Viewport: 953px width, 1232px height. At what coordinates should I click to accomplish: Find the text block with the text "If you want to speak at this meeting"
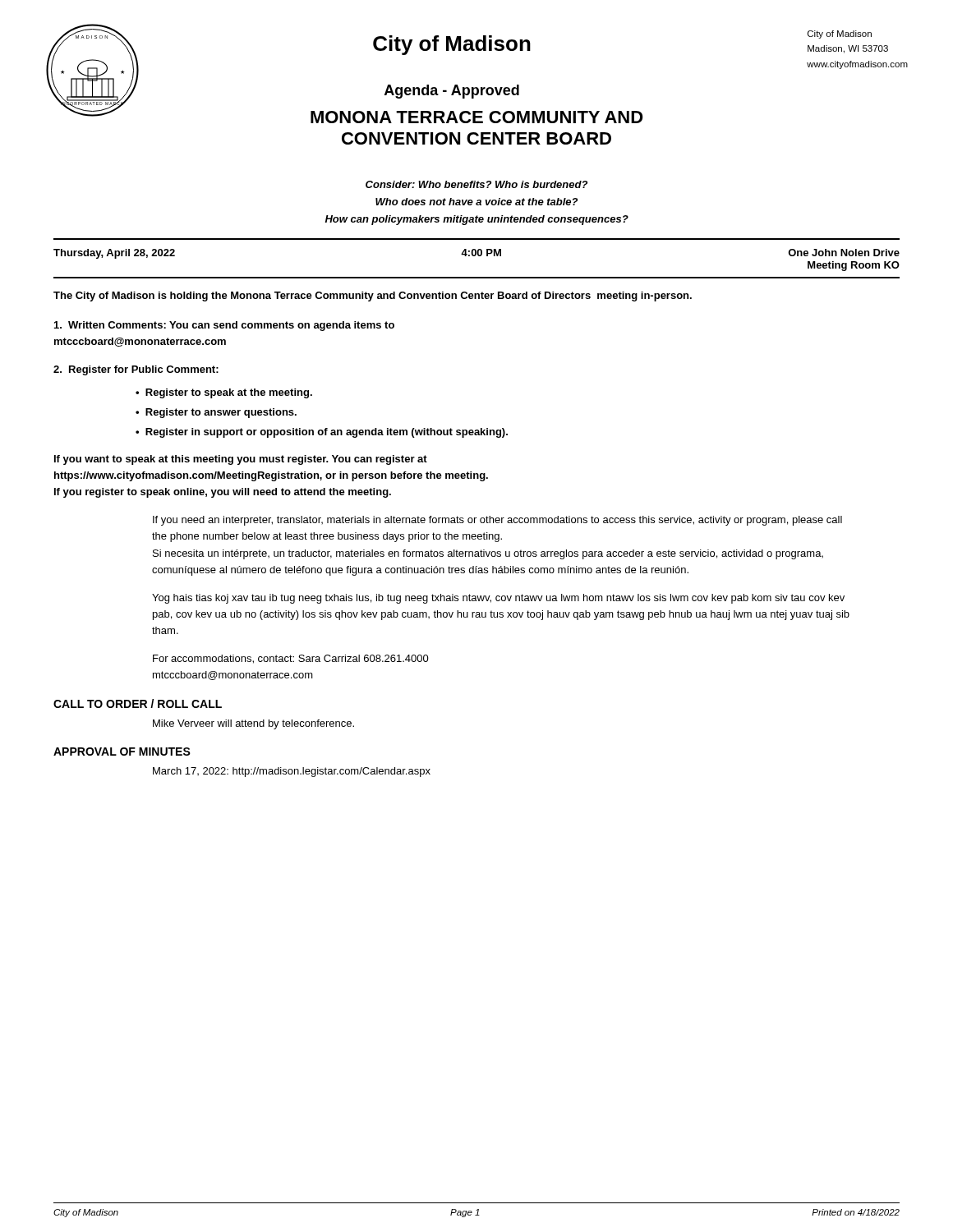[x=271, y=475]
